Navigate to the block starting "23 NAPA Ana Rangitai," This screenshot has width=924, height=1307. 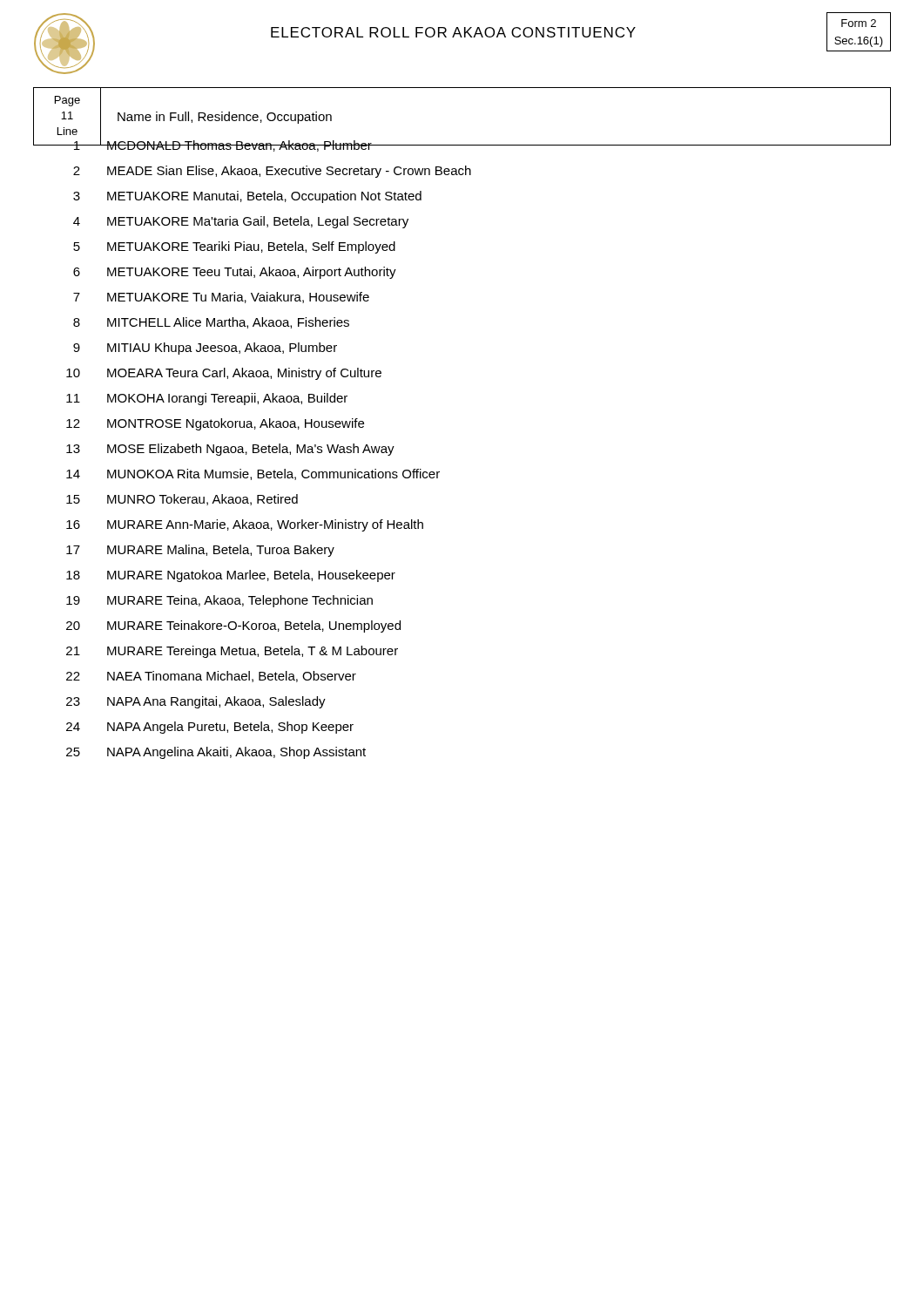(179, 701)
